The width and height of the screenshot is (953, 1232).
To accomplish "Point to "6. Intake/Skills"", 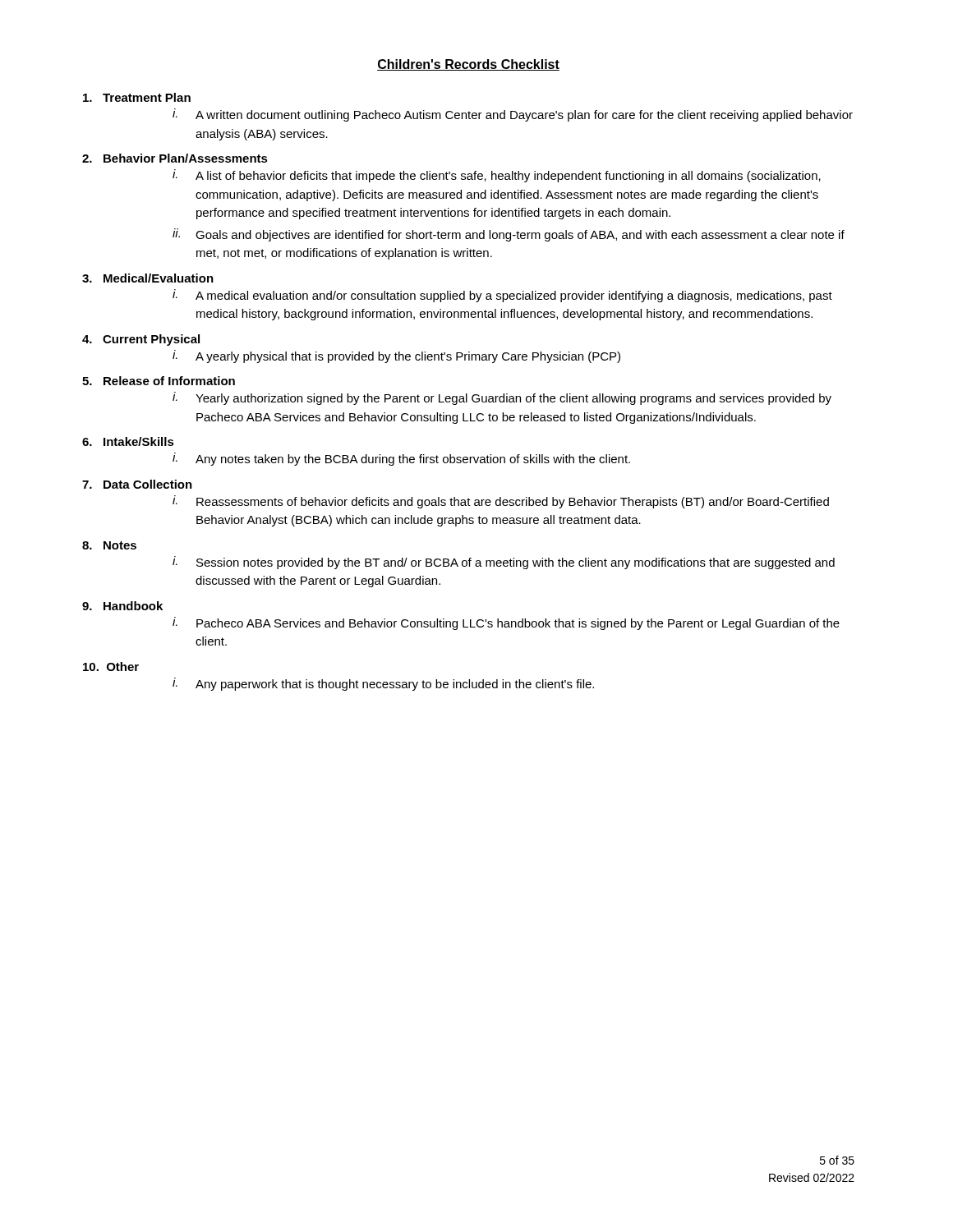I will [128, 441].
